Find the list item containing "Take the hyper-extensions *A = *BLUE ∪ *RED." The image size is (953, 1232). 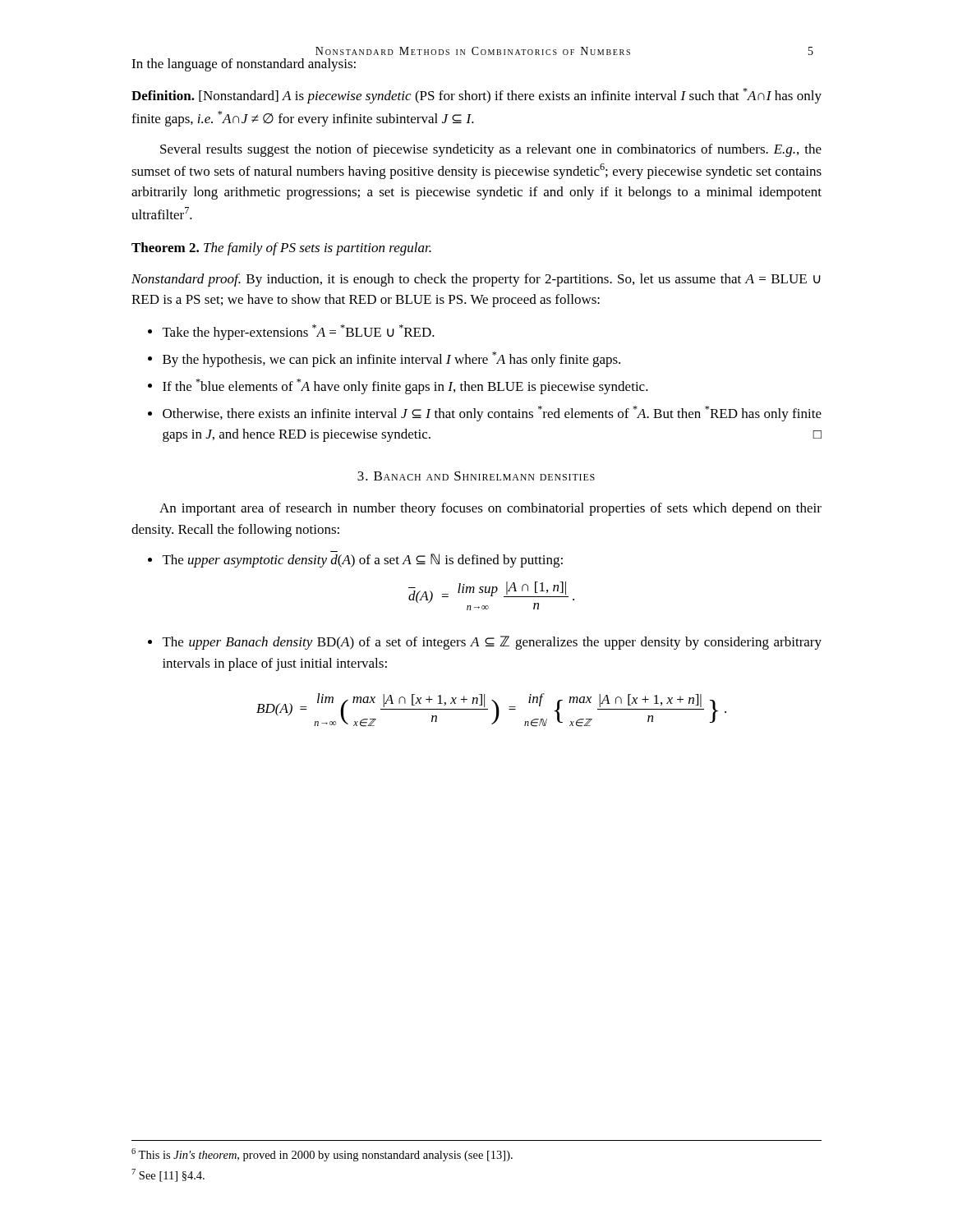(x=299, y=331)
